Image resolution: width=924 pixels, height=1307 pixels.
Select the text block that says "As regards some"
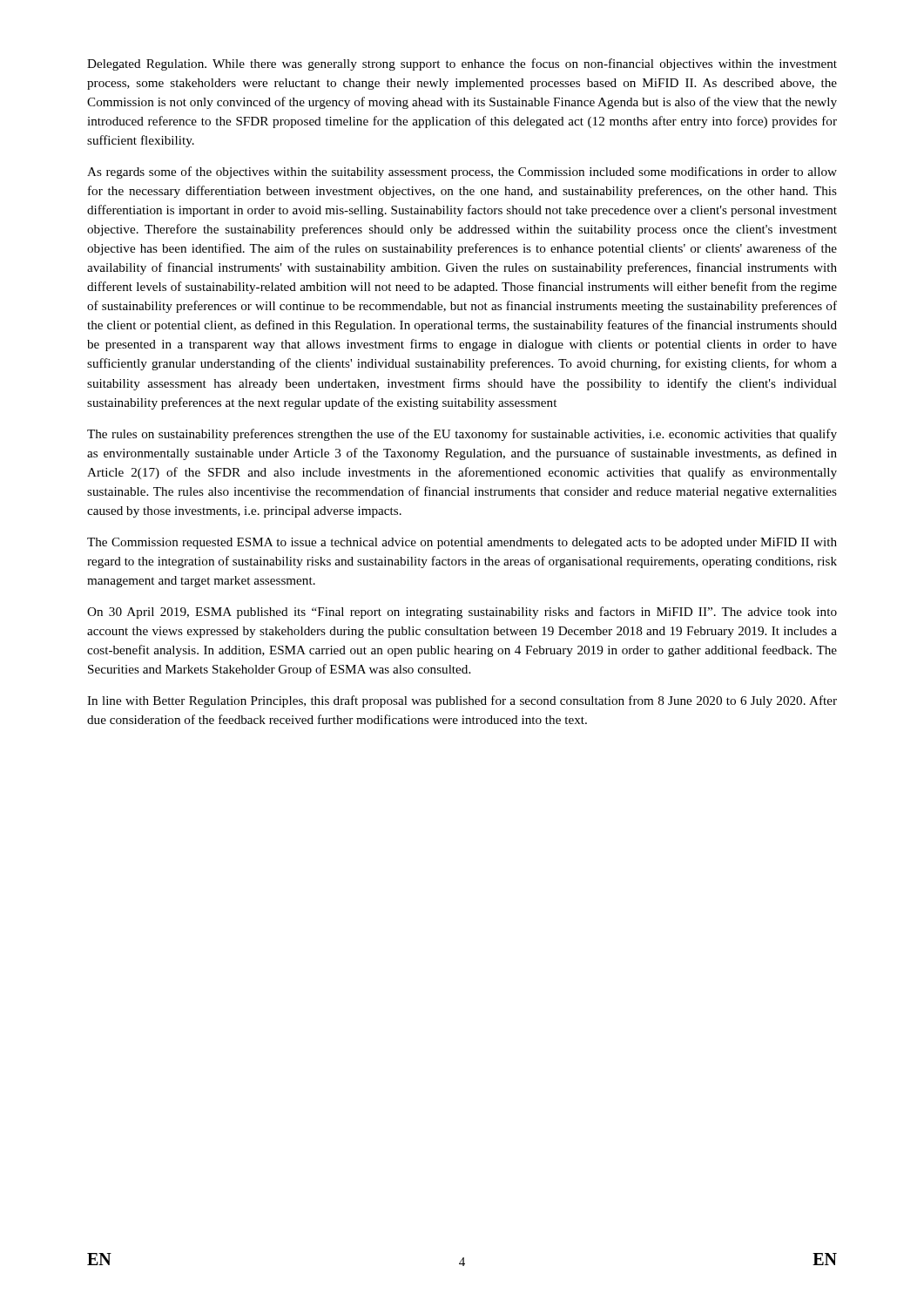click(462, 286)
